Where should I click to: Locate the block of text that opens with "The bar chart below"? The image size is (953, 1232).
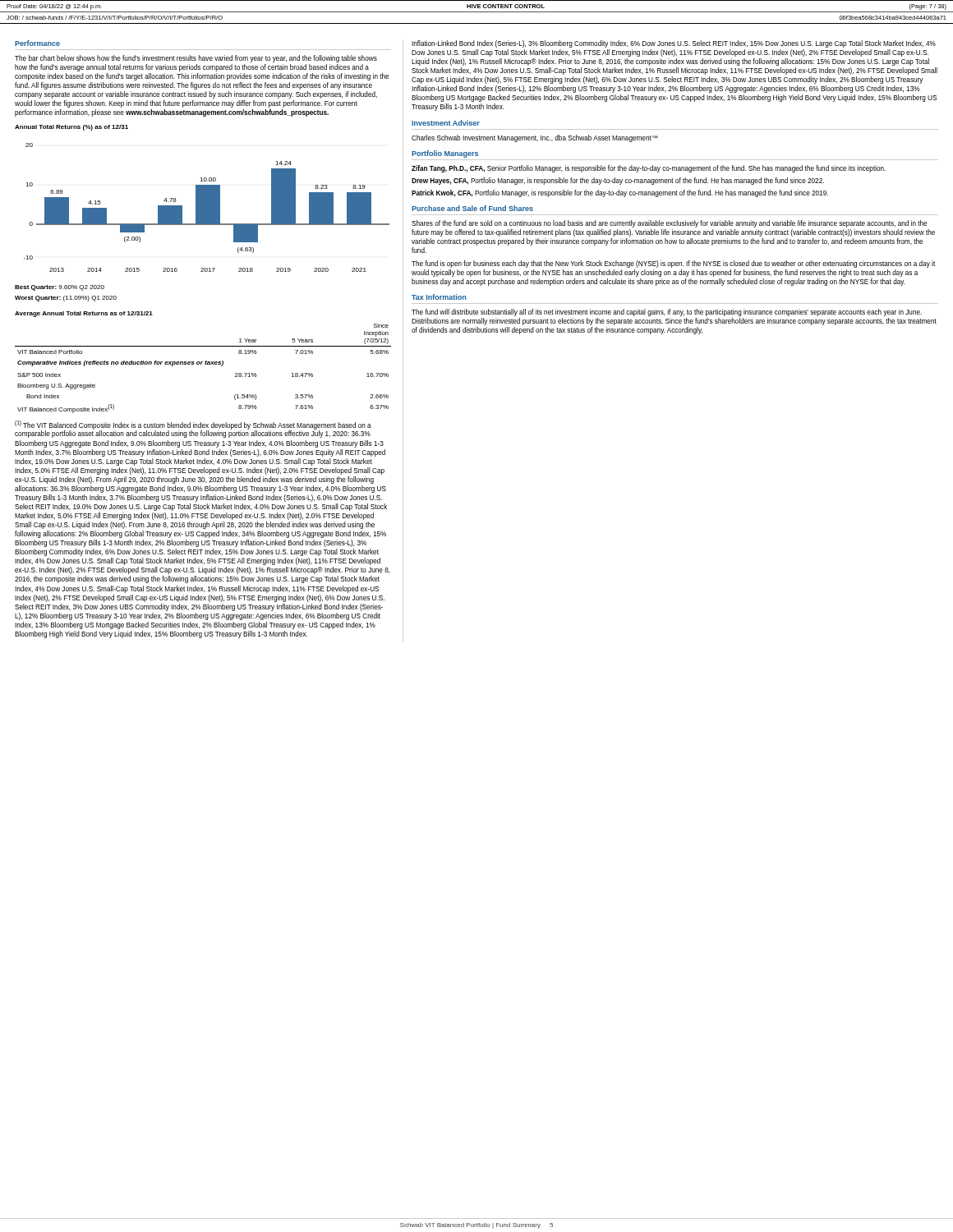pyautogui.click(x=203, y=86)
